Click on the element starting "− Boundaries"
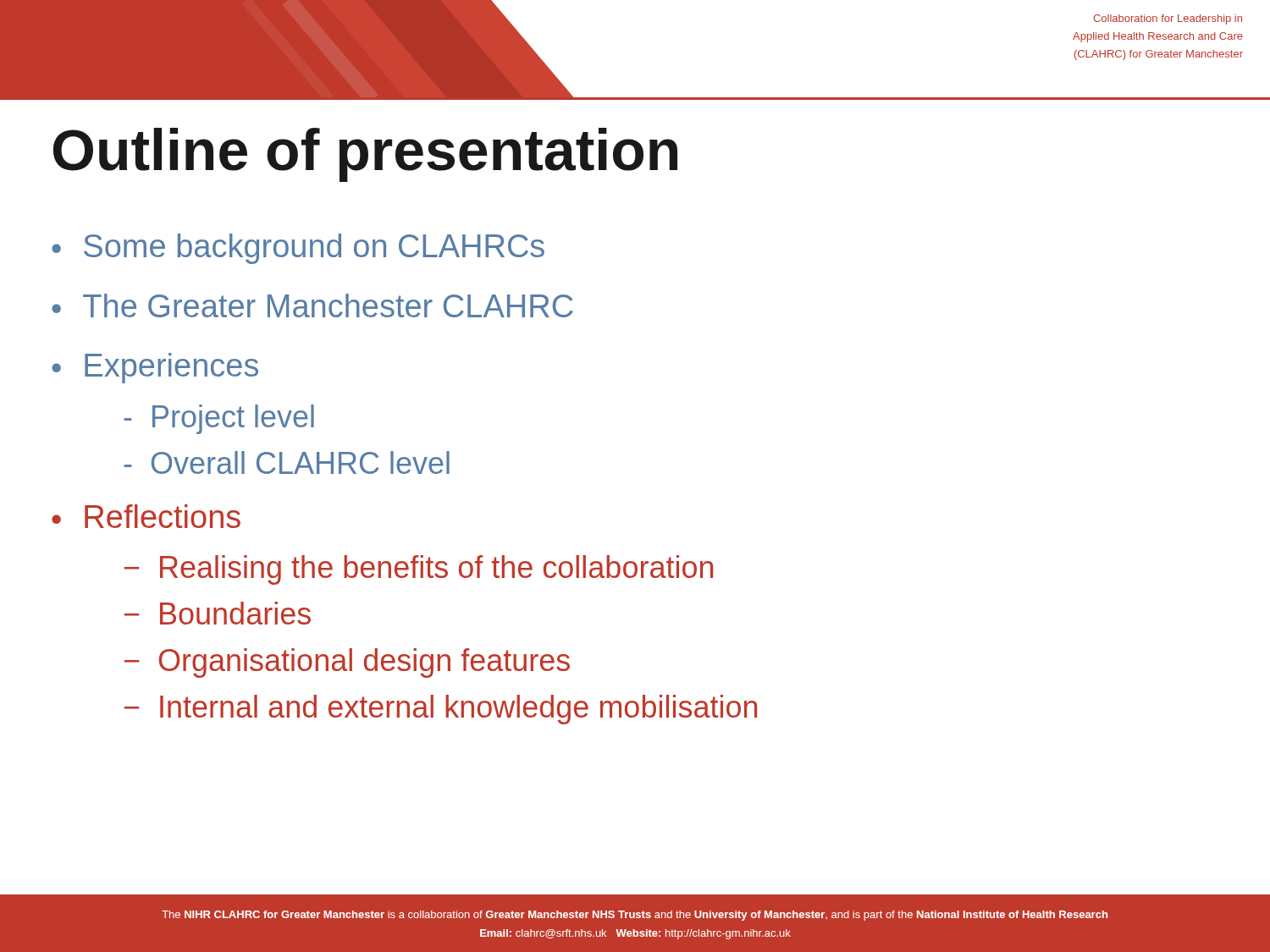The width and height of the screenshot is (1270, 952). pyautogui.click(x=217, y=614)
